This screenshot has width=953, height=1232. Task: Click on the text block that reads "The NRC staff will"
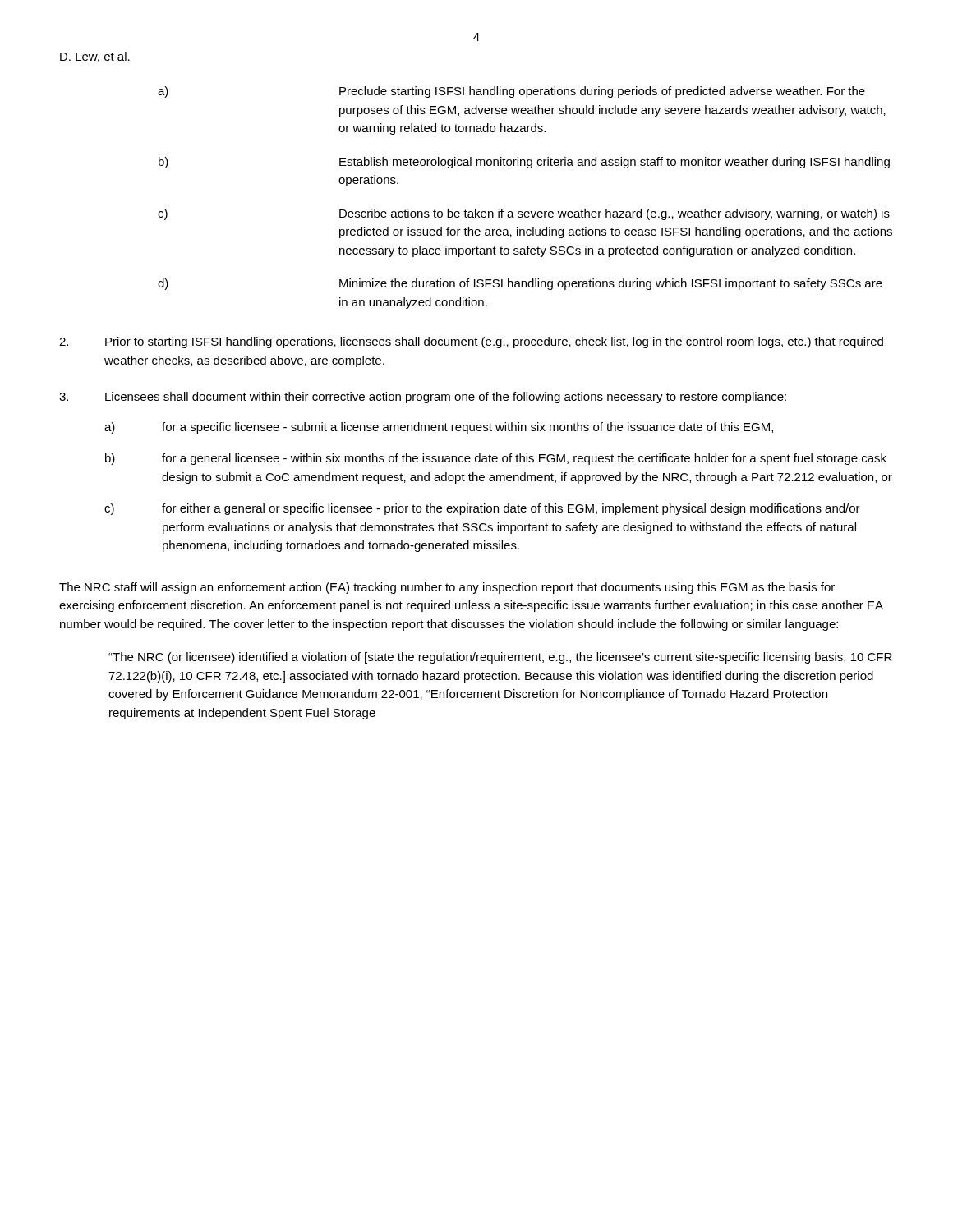tap(471, 605)
